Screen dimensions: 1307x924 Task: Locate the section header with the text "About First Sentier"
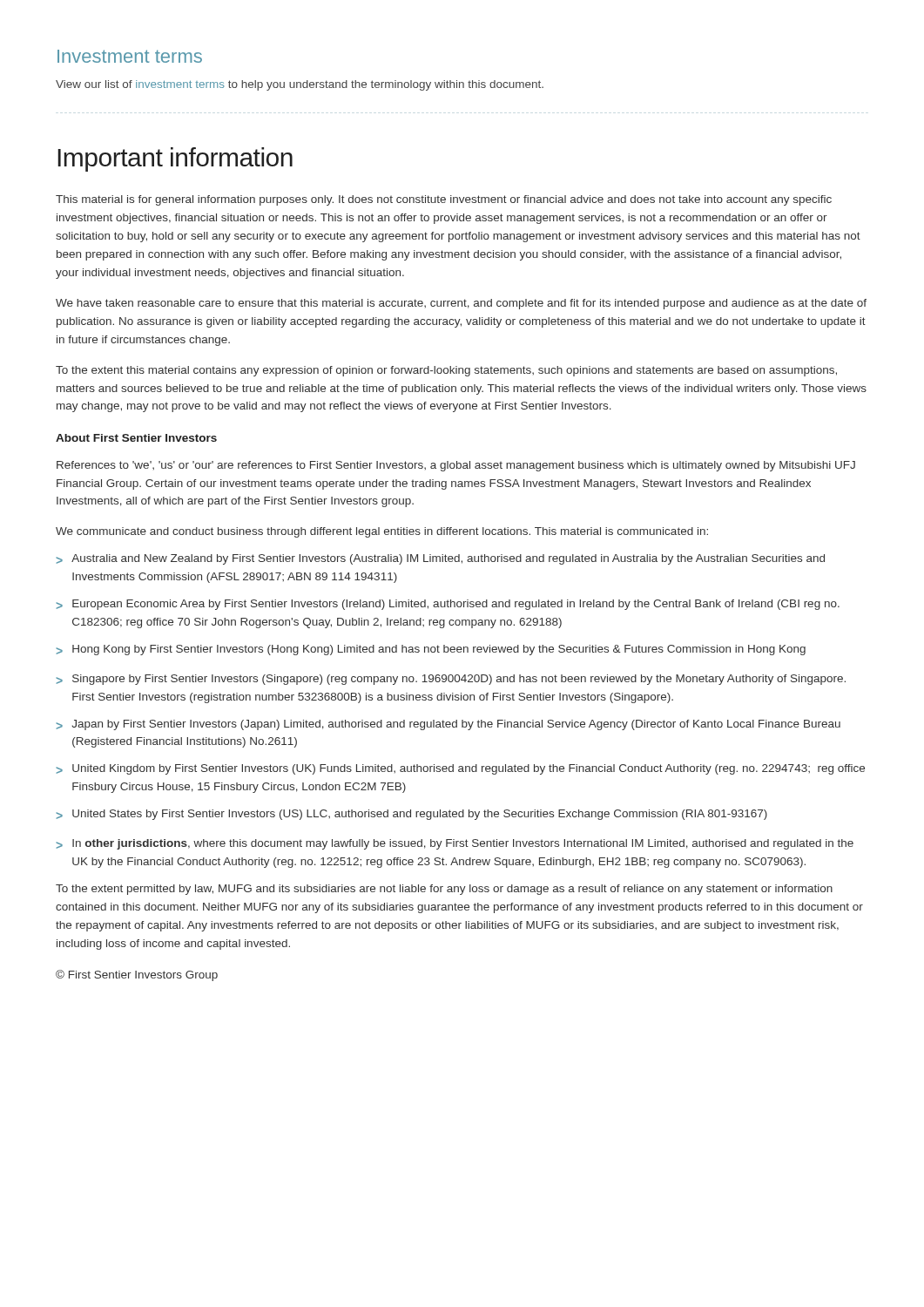click(136, 438)
